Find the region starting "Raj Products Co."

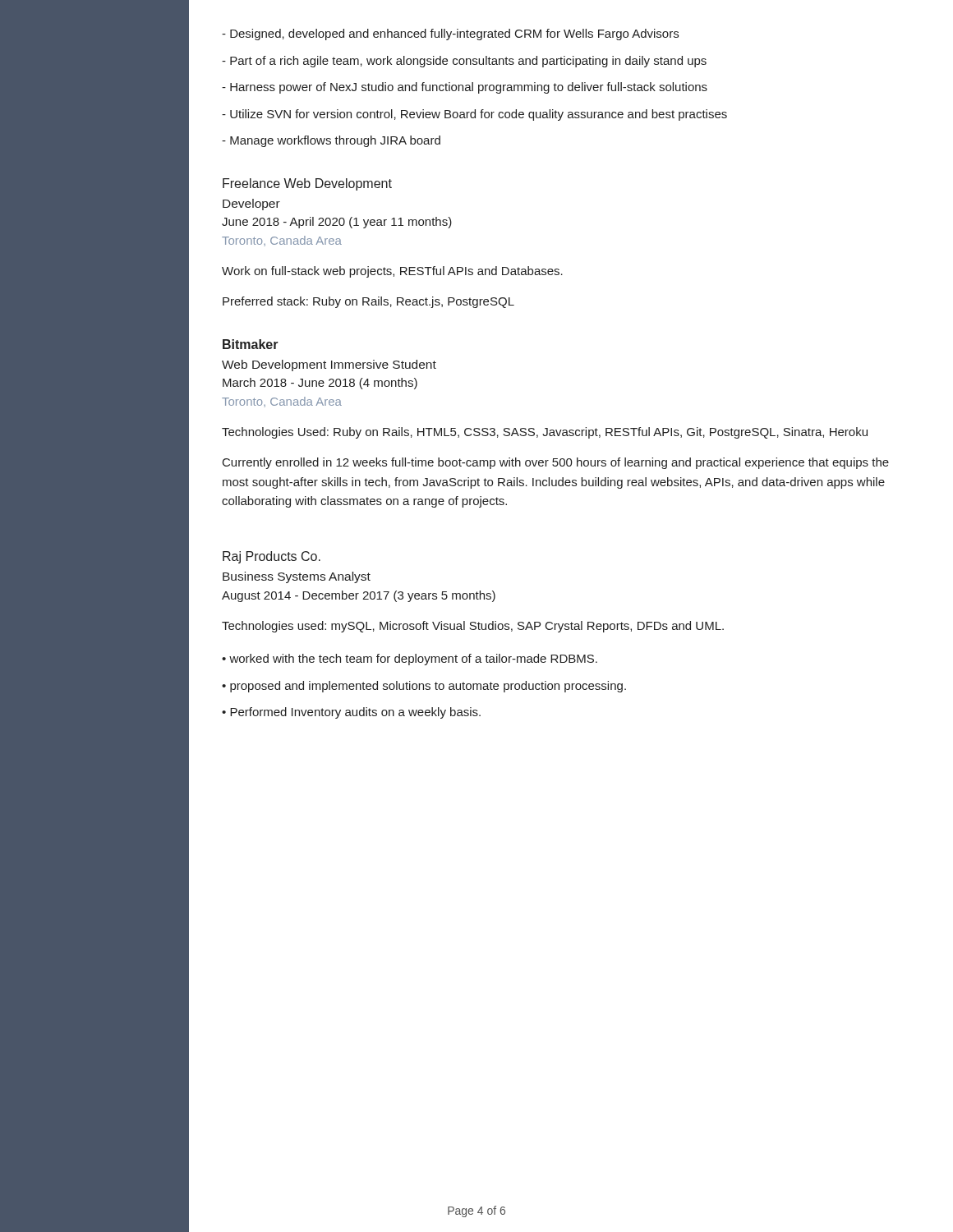coord(272,556)
